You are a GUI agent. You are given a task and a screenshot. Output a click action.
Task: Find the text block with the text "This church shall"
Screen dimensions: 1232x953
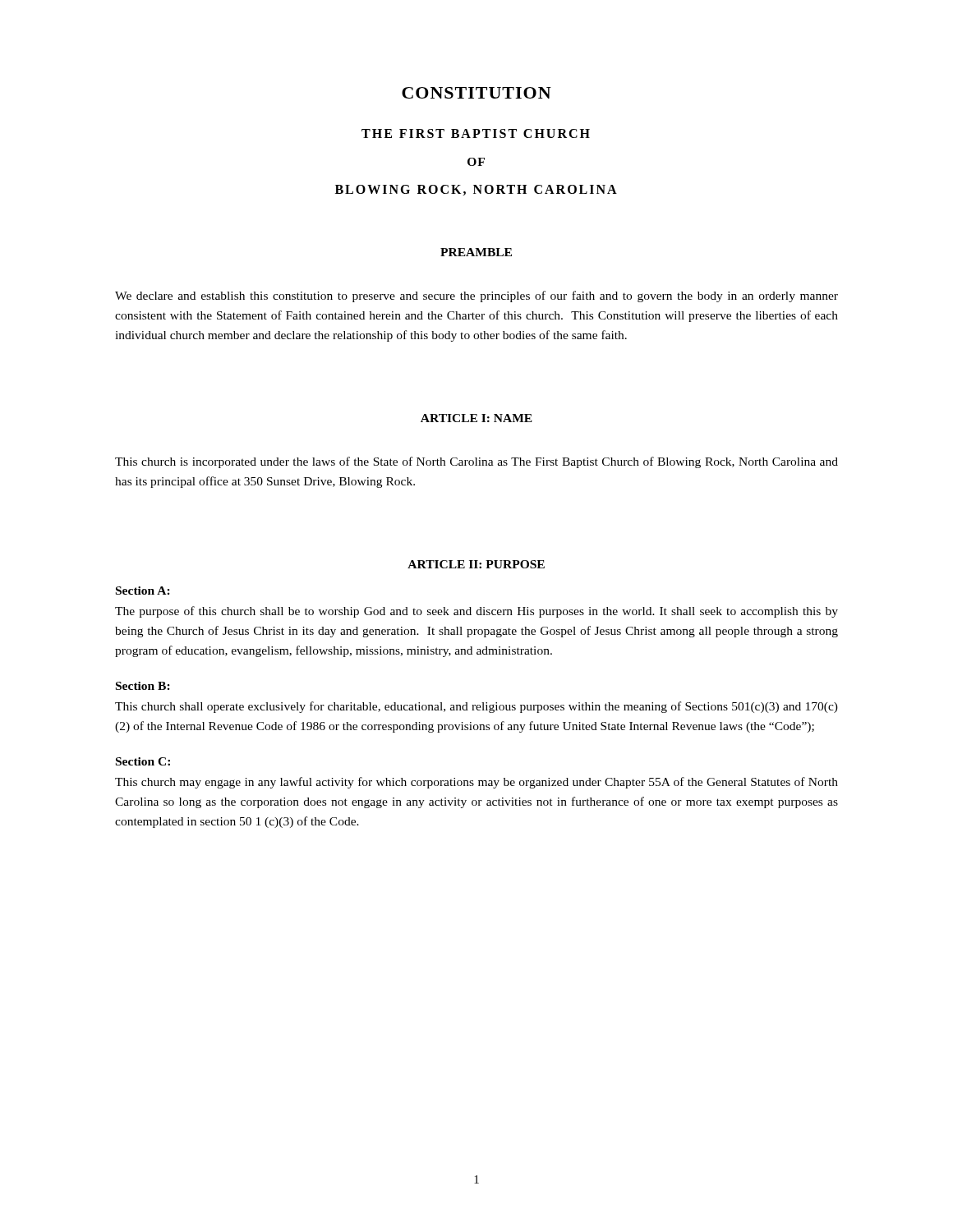(x=476, y=716)
